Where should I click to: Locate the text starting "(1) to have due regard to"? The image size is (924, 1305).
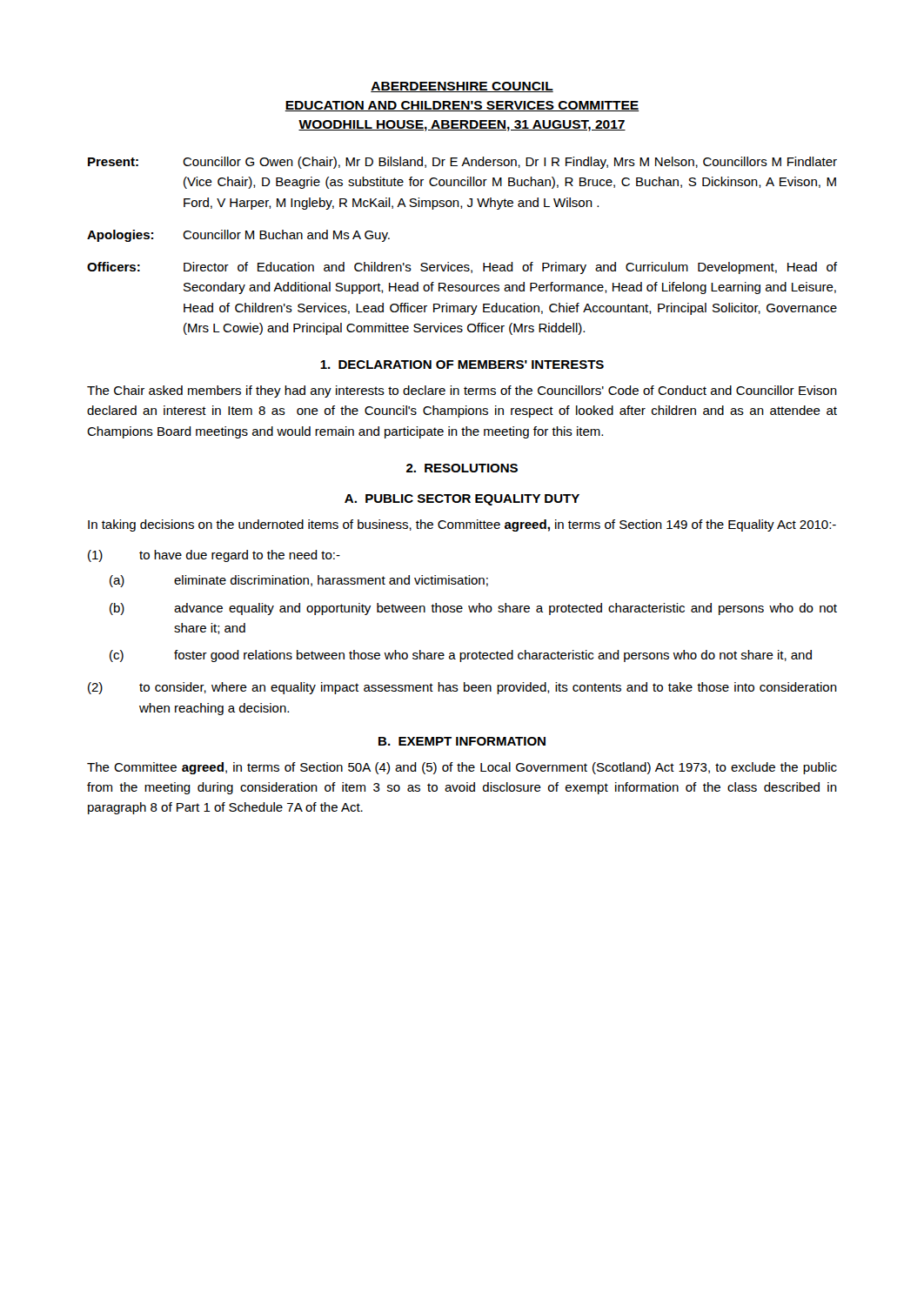pos(214,556)
